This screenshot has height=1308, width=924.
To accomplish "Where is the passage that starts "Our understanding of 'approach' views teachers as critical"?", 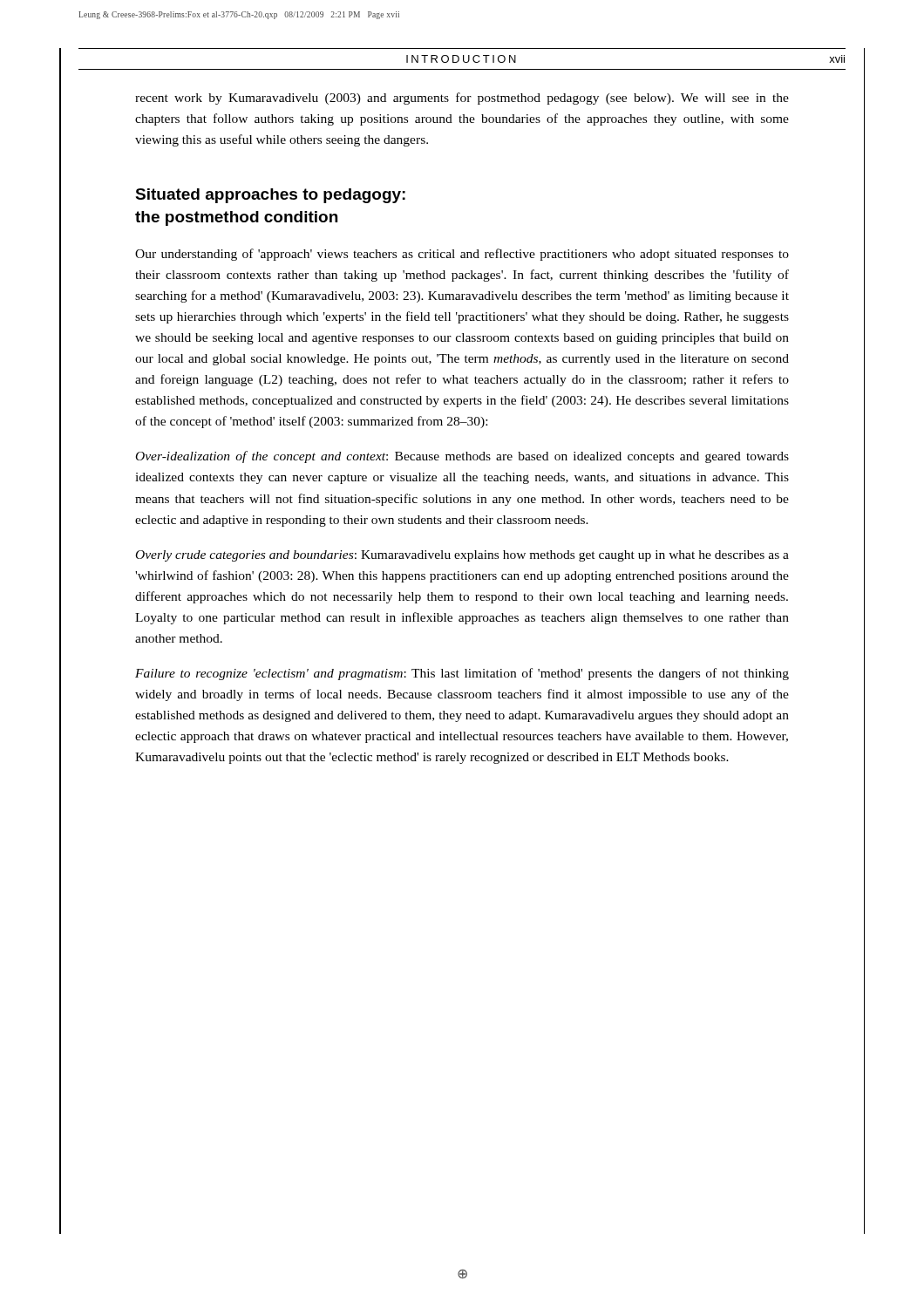I will pyautogui.click(x=462, y=337).
